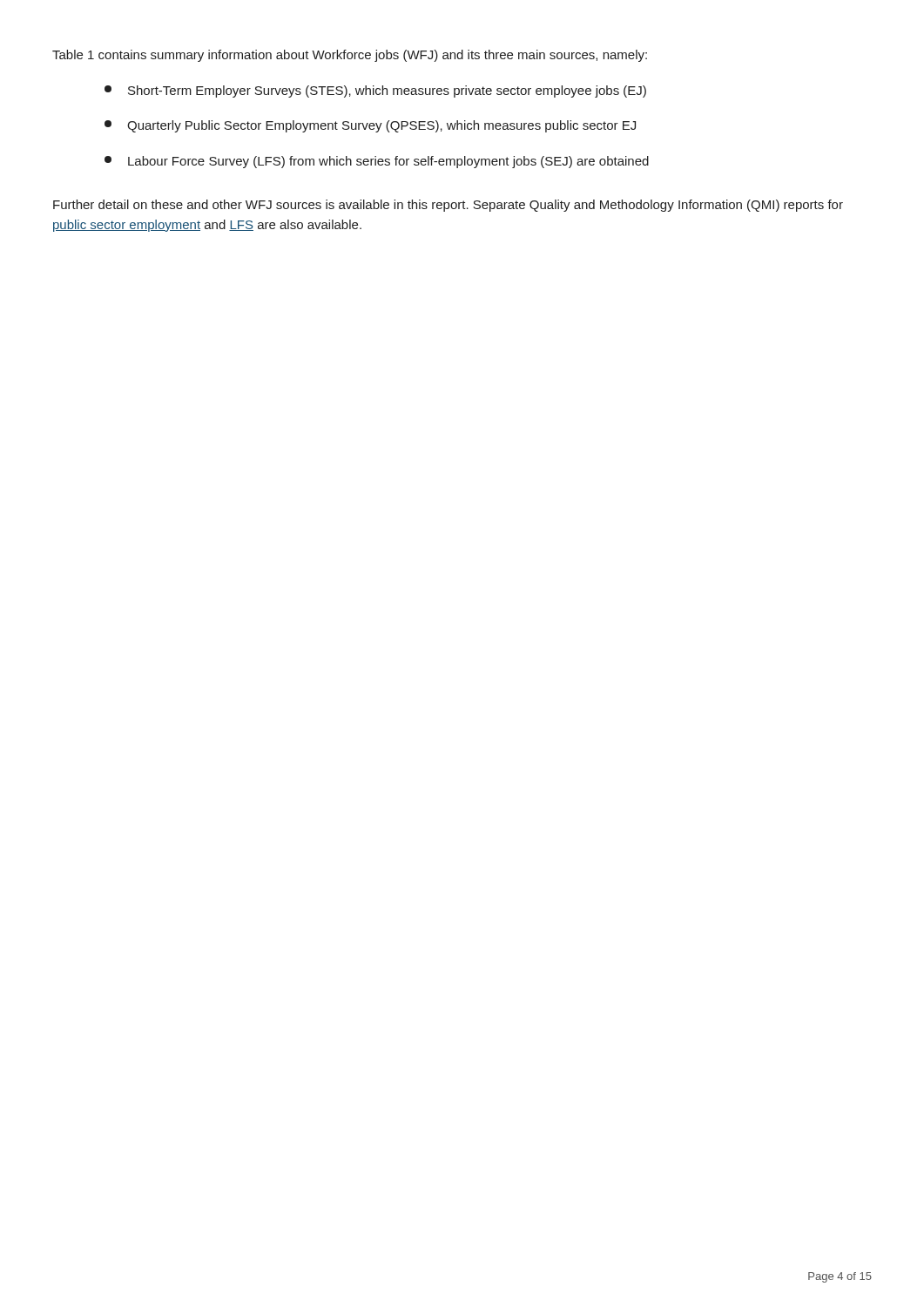Screen dimensions: 1307x924
Task: Find the text block starting "Table 1 contains summary"
Action: point(462,55)
